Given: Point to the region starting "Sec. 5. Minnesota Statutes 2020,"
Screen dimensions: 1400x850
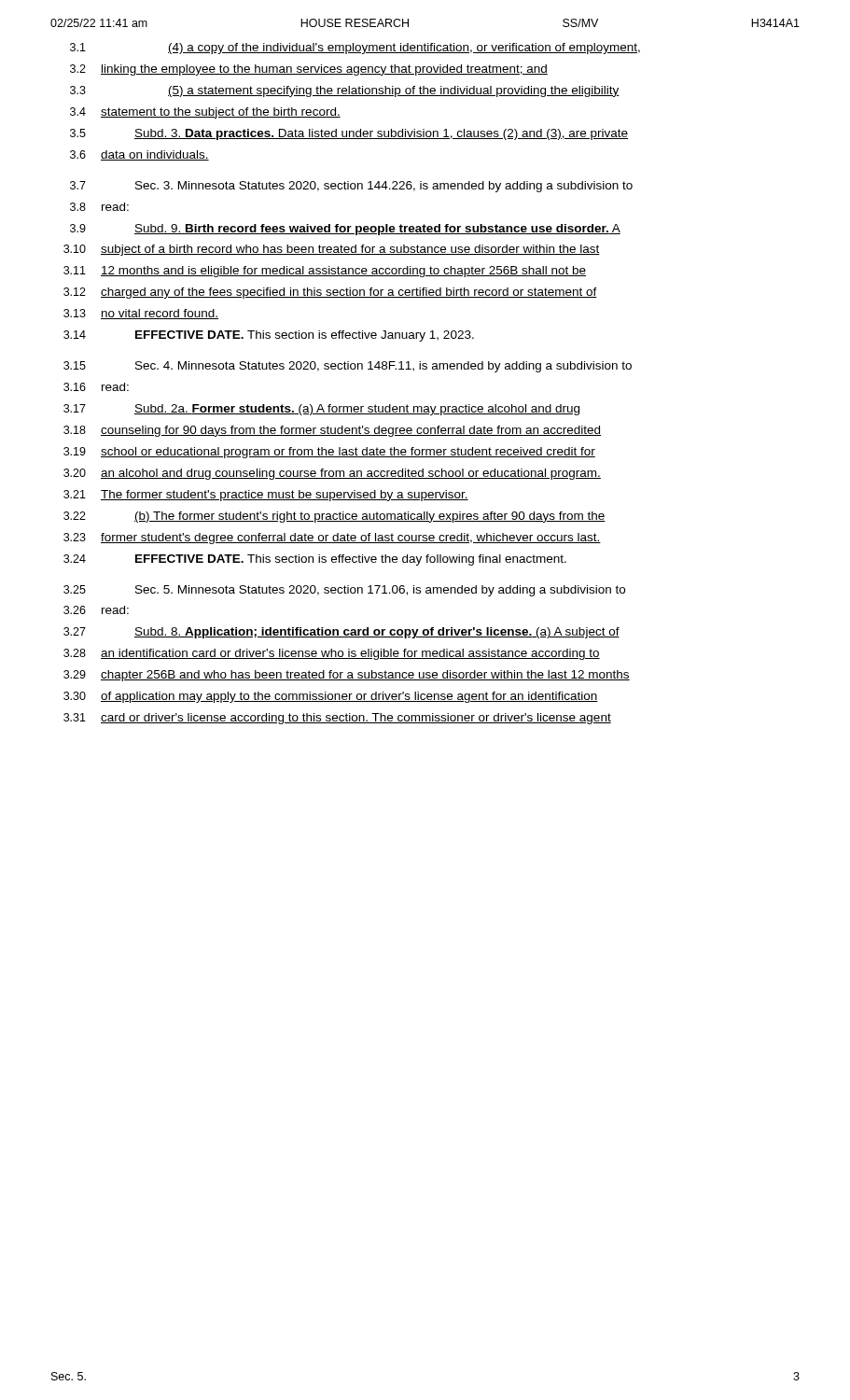Looking at the screenshot, I should point(380,589).
